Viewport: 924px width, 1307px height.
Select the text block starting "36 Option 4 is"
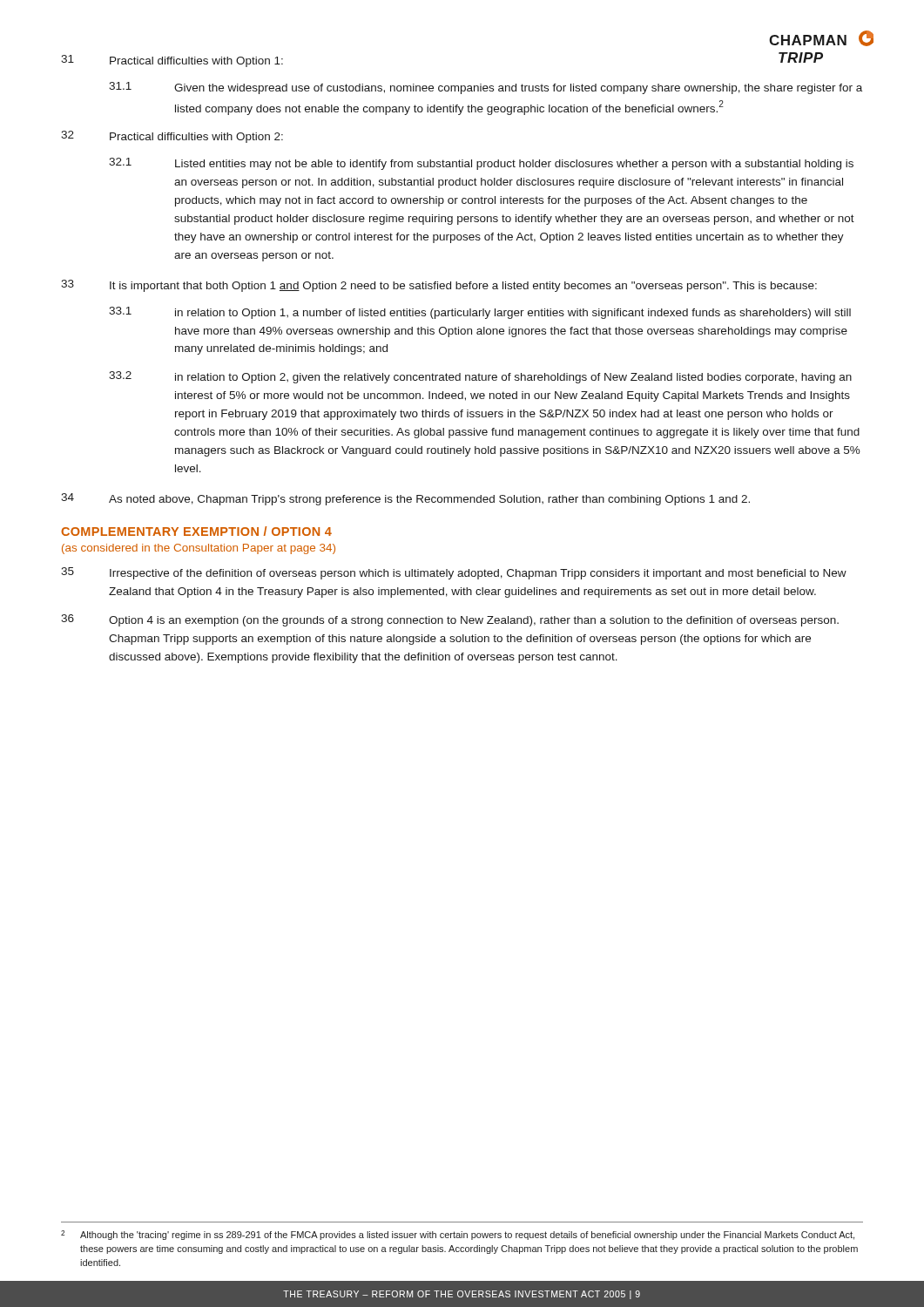462,639
